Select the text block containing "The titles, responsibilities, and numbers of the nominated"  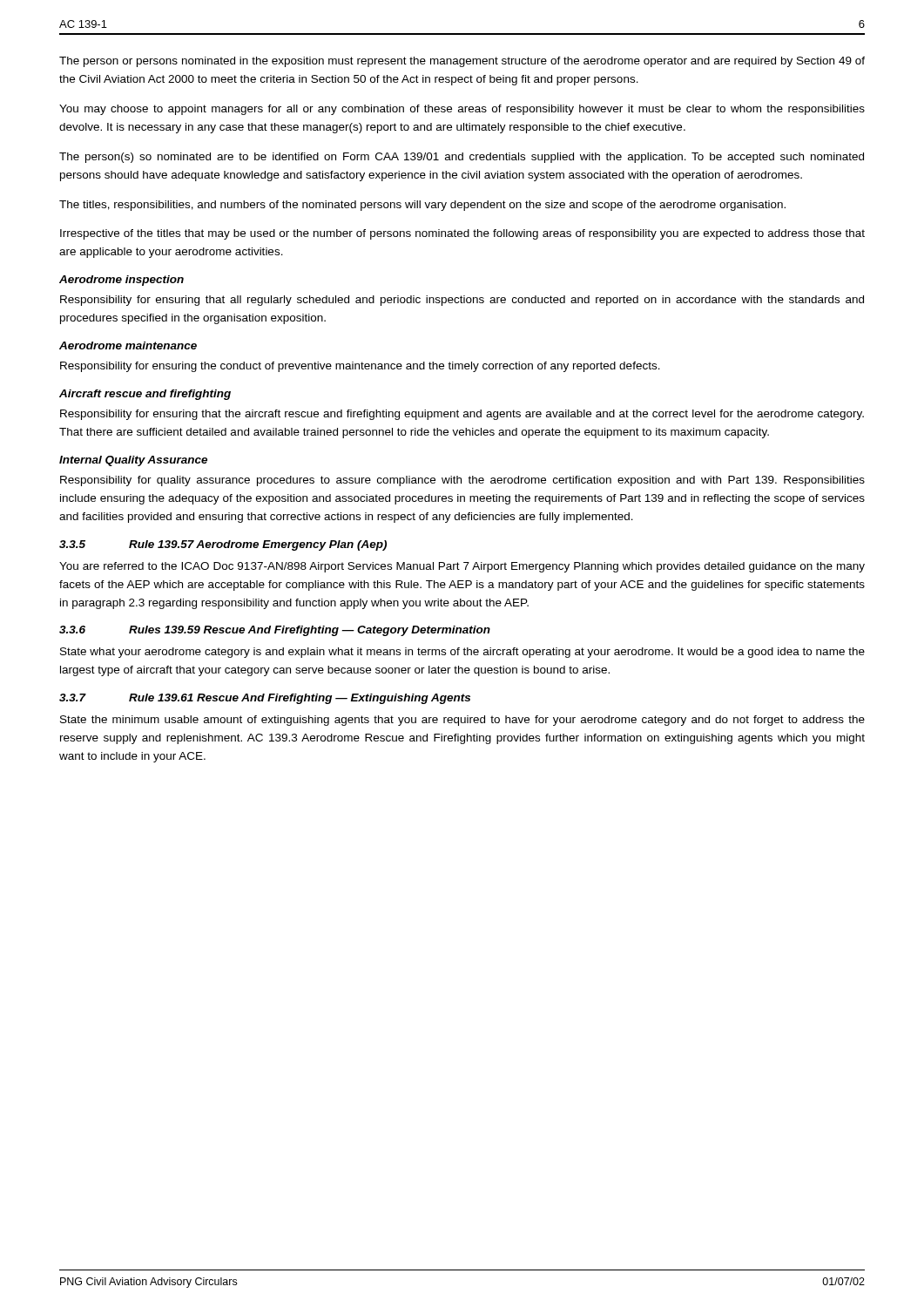[423, 204]
